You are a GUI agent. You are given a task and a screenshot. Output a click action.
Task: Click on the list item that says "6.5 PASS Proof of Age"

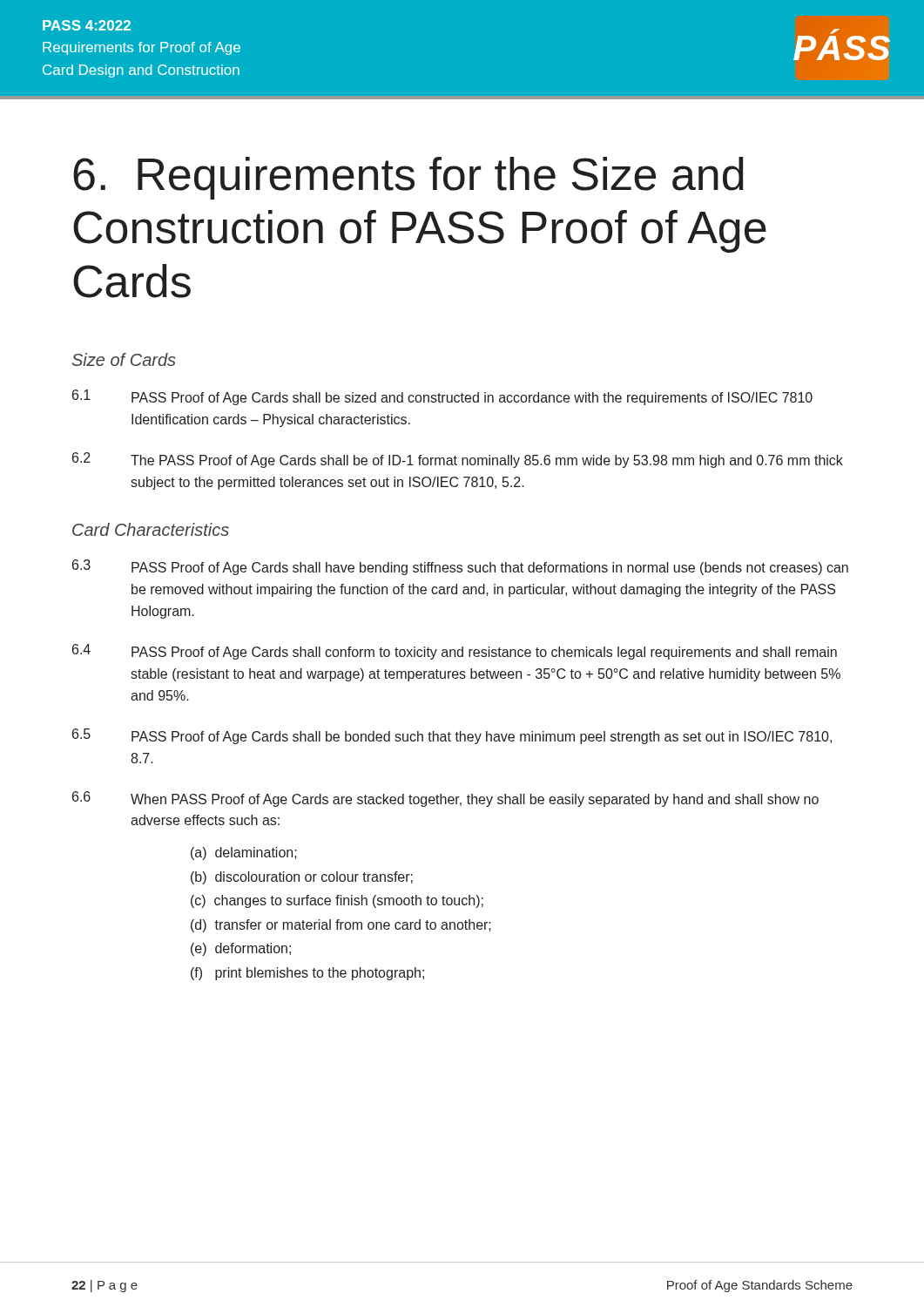(462, 748)
